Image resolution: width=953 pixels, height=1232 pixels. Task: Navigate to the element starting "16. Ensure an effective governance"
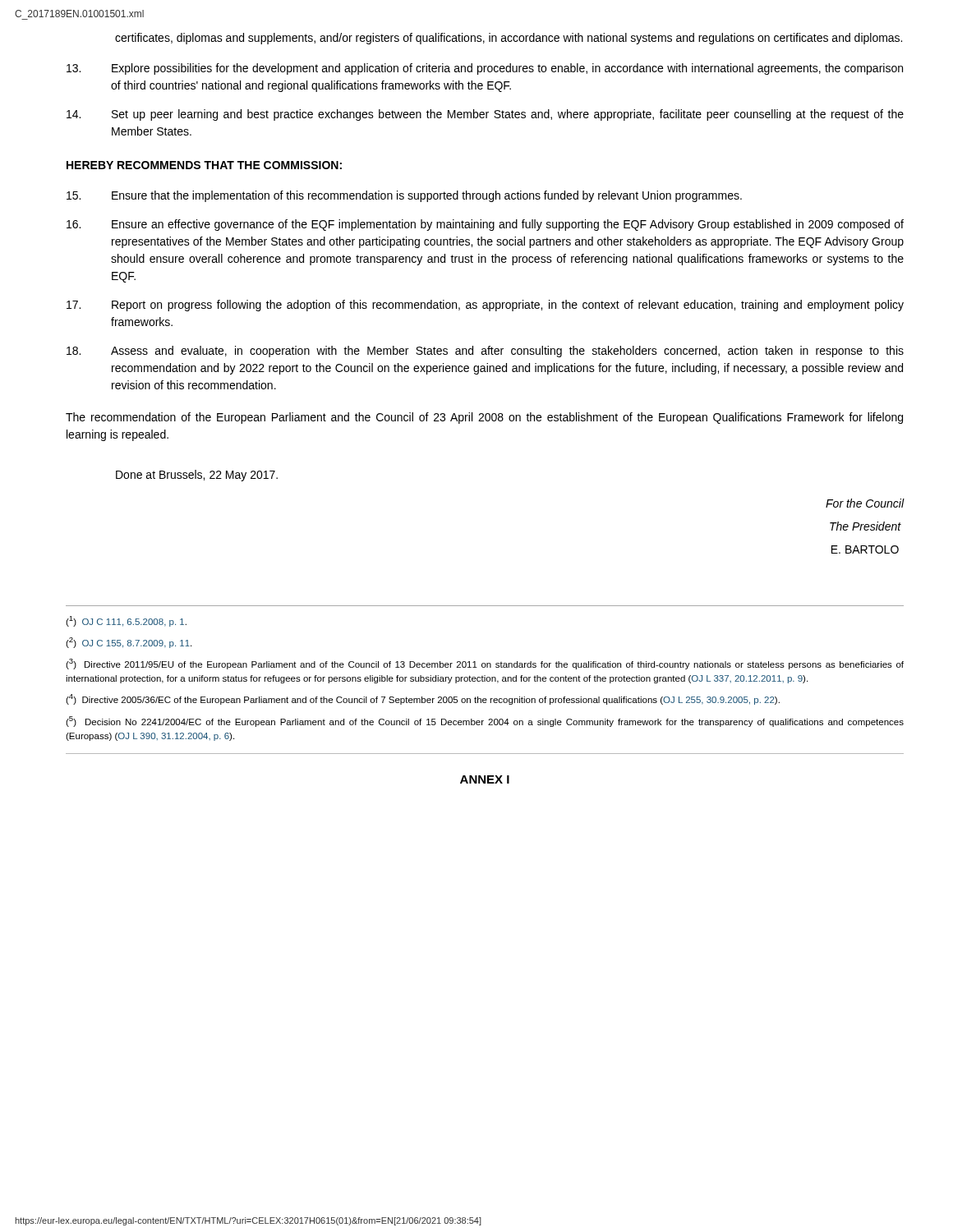pyautogui.click(x=485, y=250)
